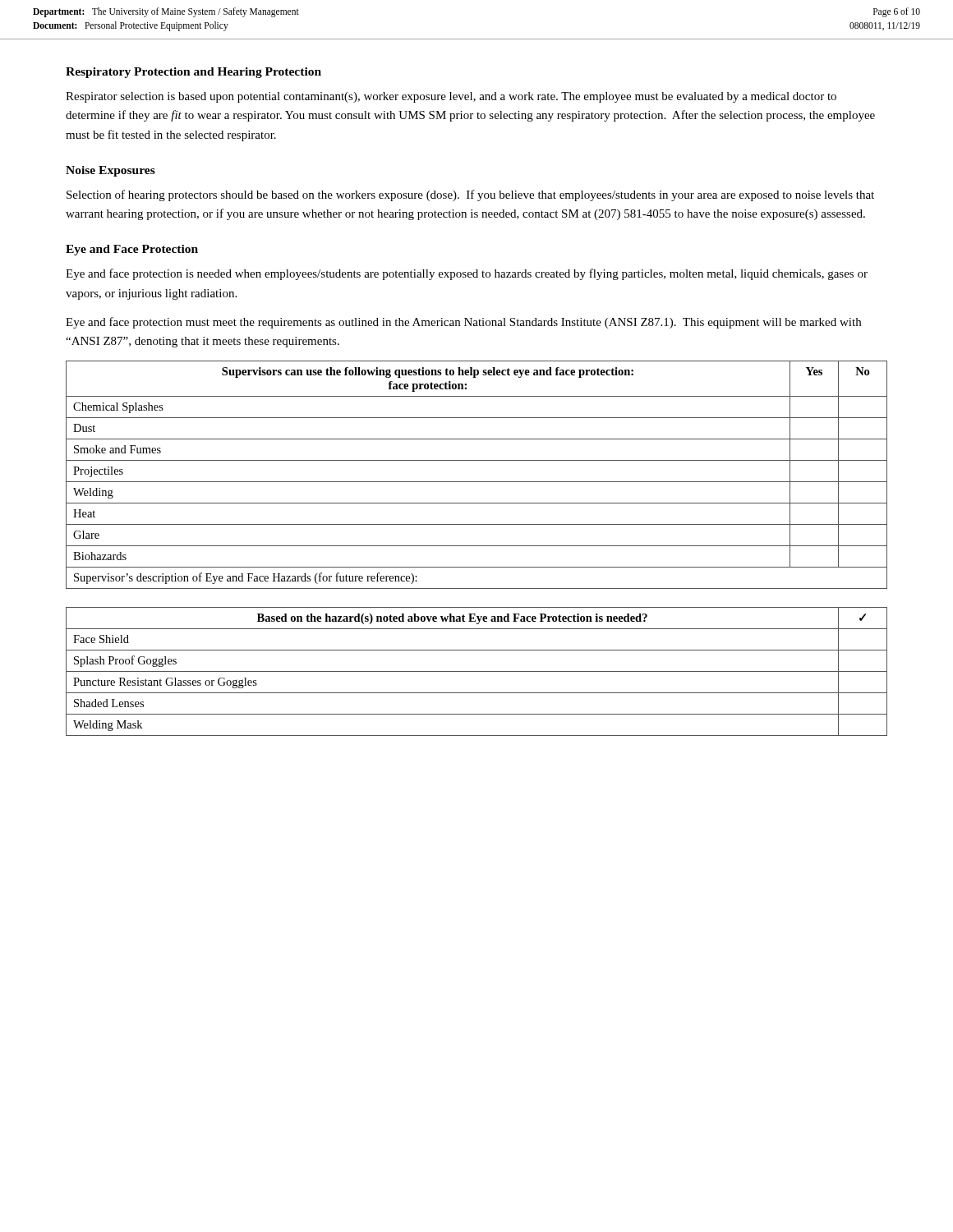Locate the table with the text "Welding Mask"
This screenshot has width=953, height=1232.
click(x=476, y=672)
